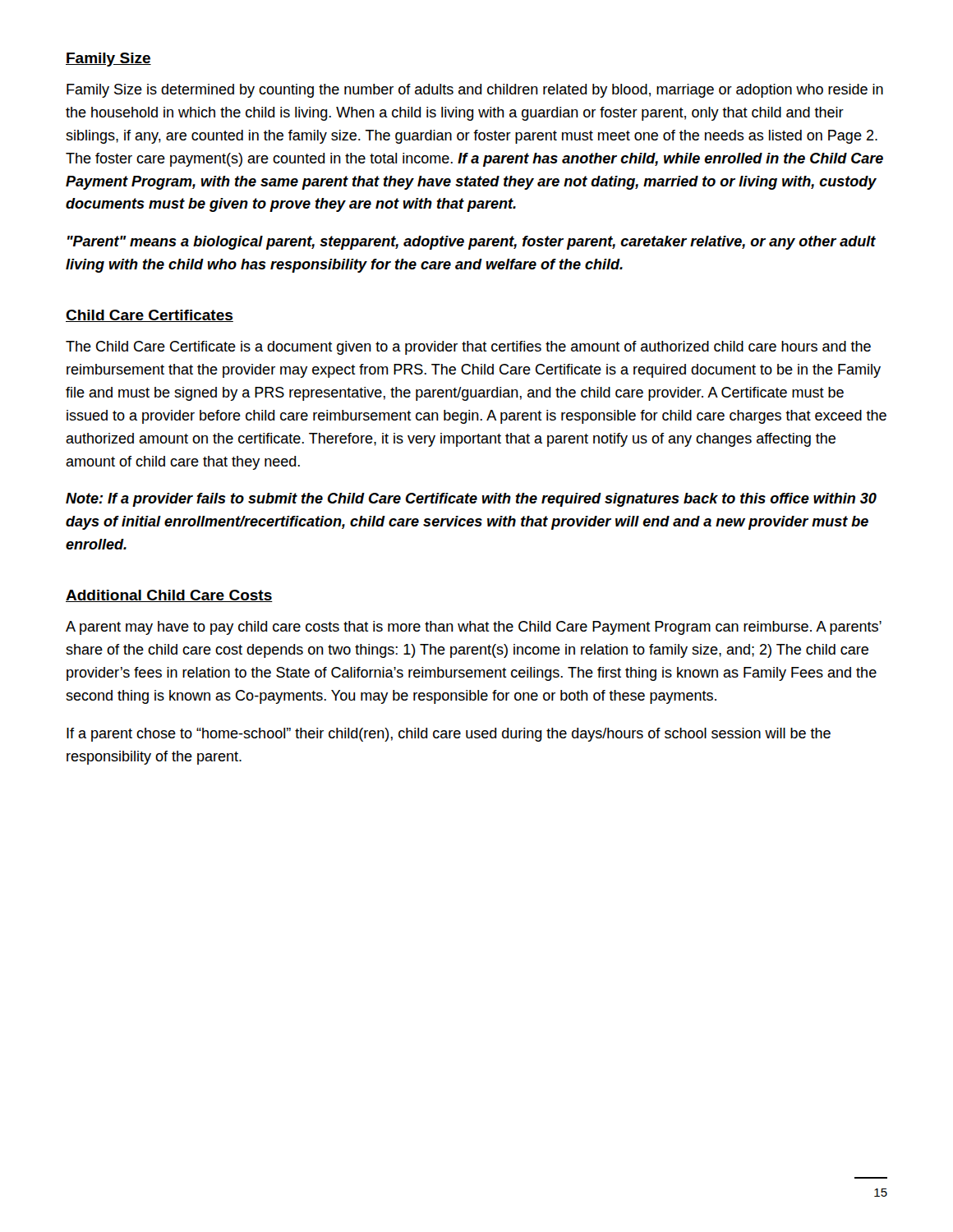This screenshot has width=953, height=1232.
Task: Find the block on this page that starts ""Parent" means a biological"
Action: [470, 253]
